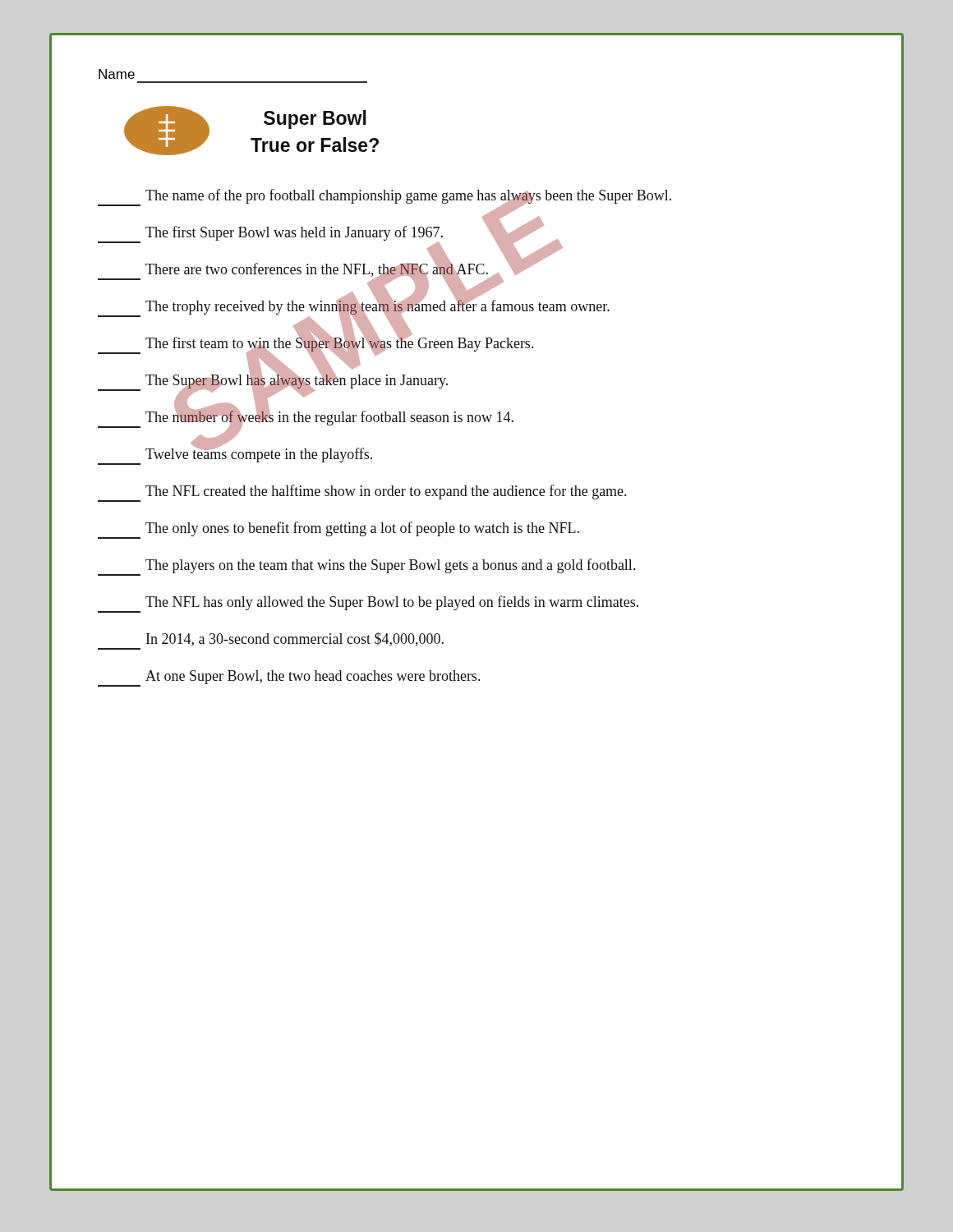Locate the illustration

coord(167,132)
